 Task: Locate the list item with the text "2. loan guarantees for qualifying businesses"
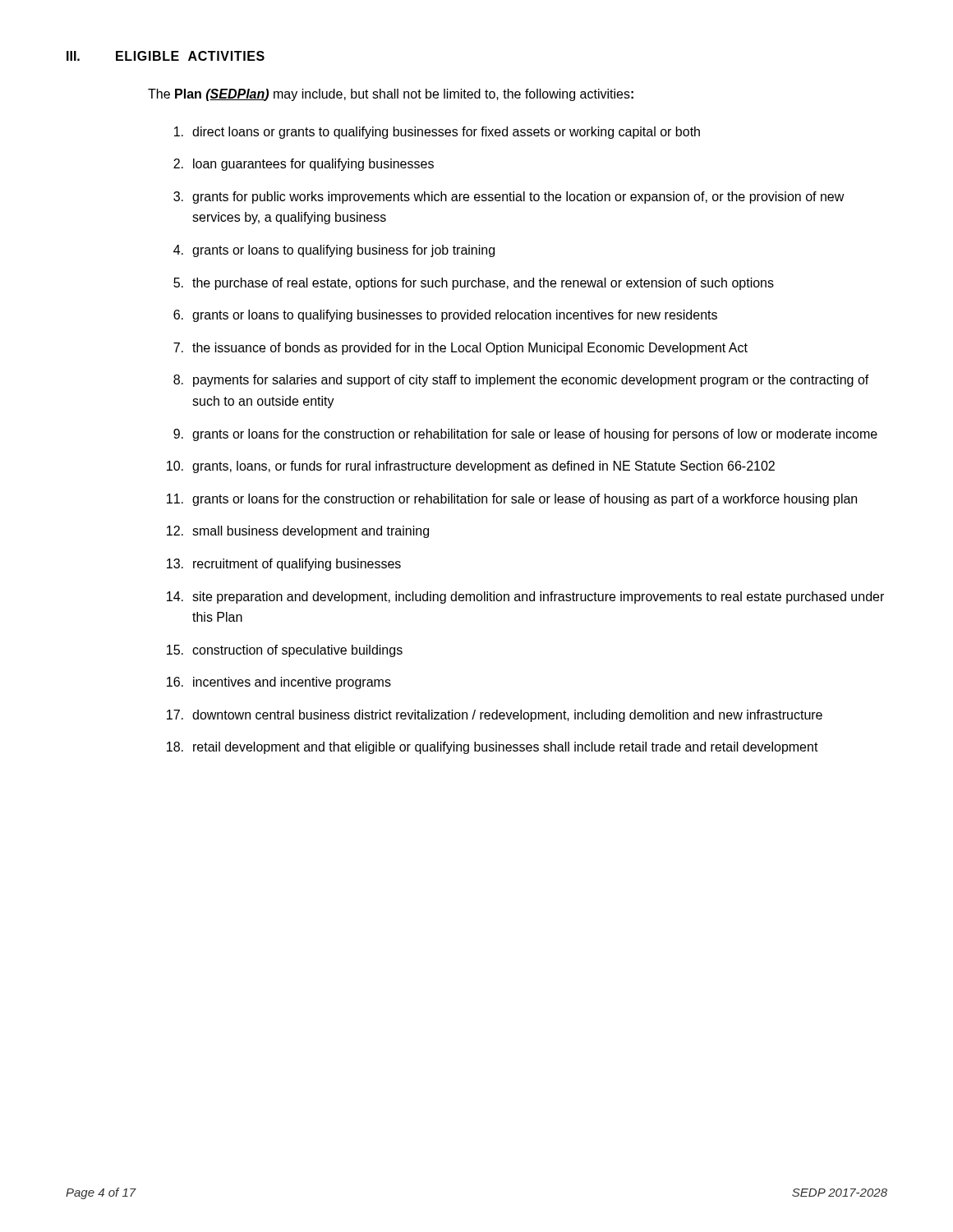tap(304, 165)
